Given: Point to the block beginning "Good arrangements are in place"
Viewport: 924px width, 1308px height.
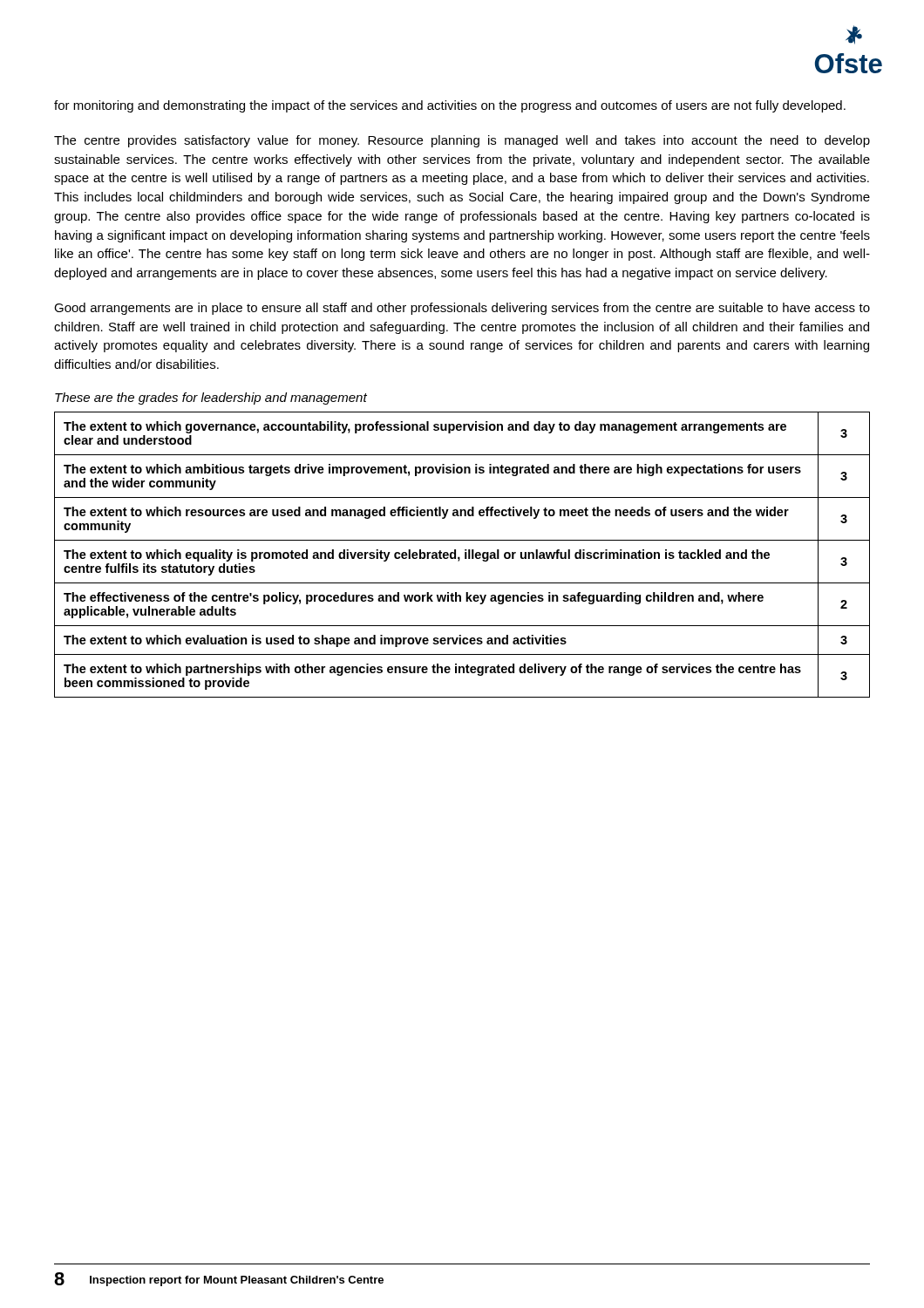Looking at the screenshot, I should (x=462, y=336).
